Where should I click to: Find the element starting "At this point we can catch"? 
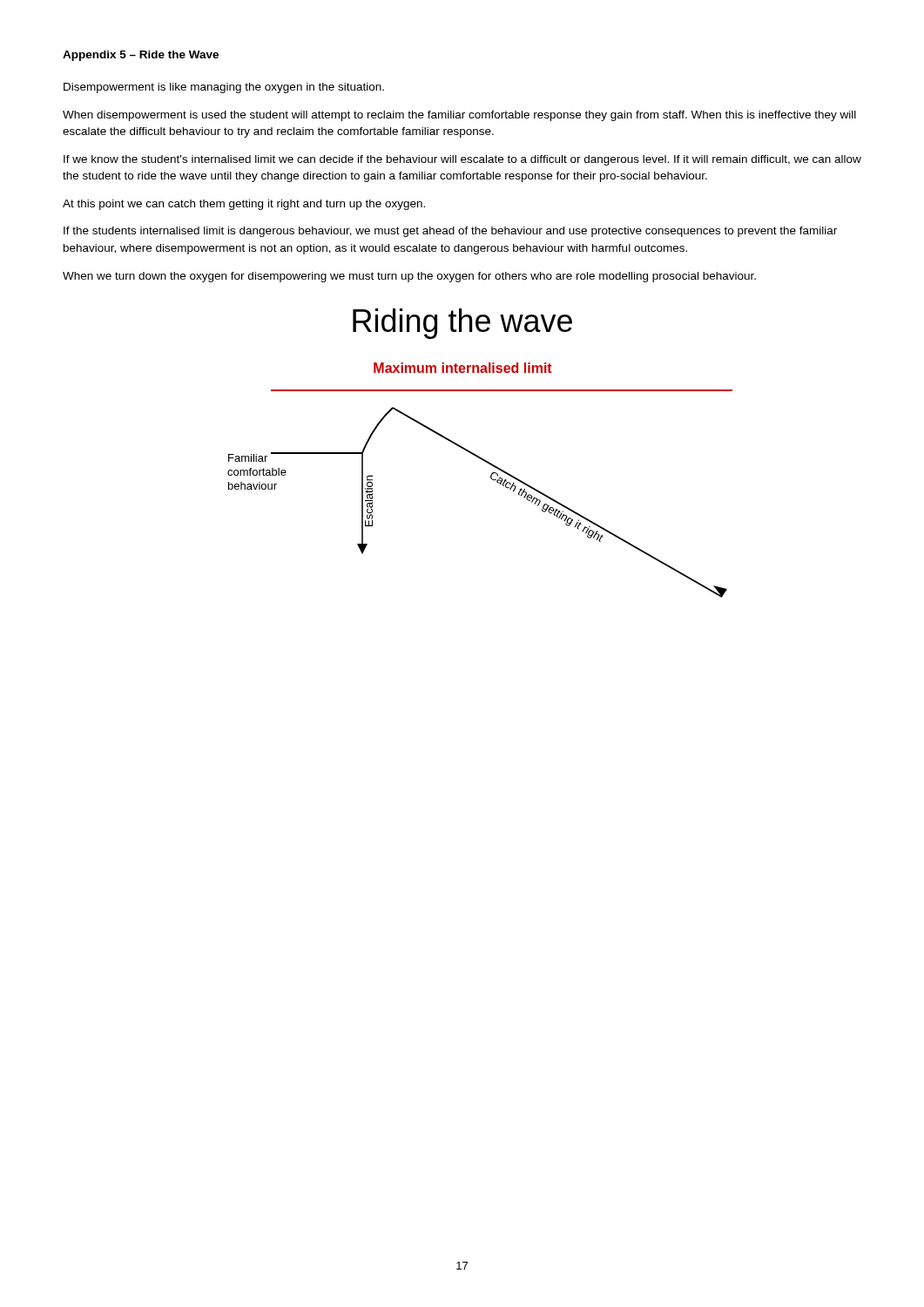(x=244, y=203)
